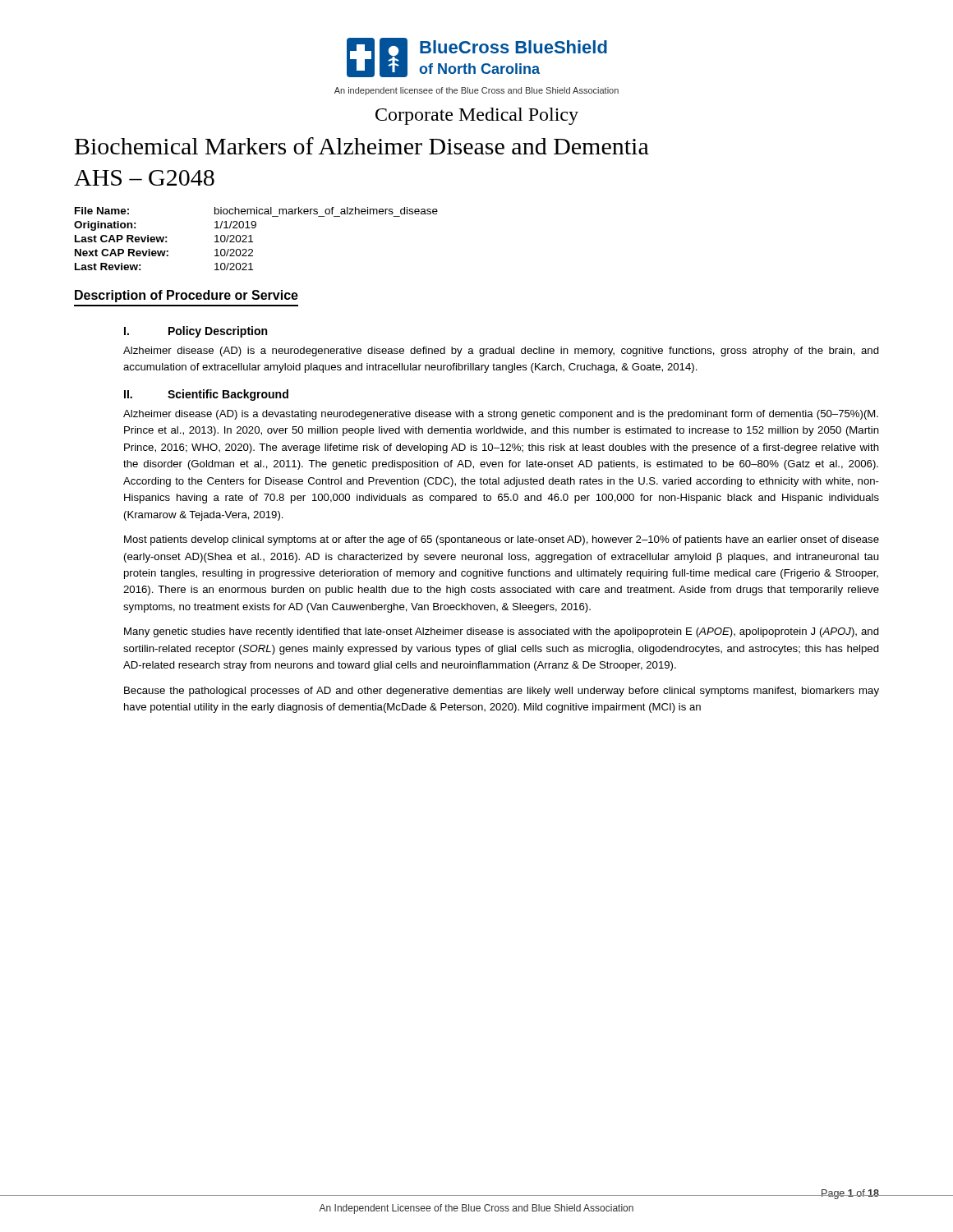This screenshot has height=1232, width=953.
Task: Click on the logo
Action: (x=476, y=64)
